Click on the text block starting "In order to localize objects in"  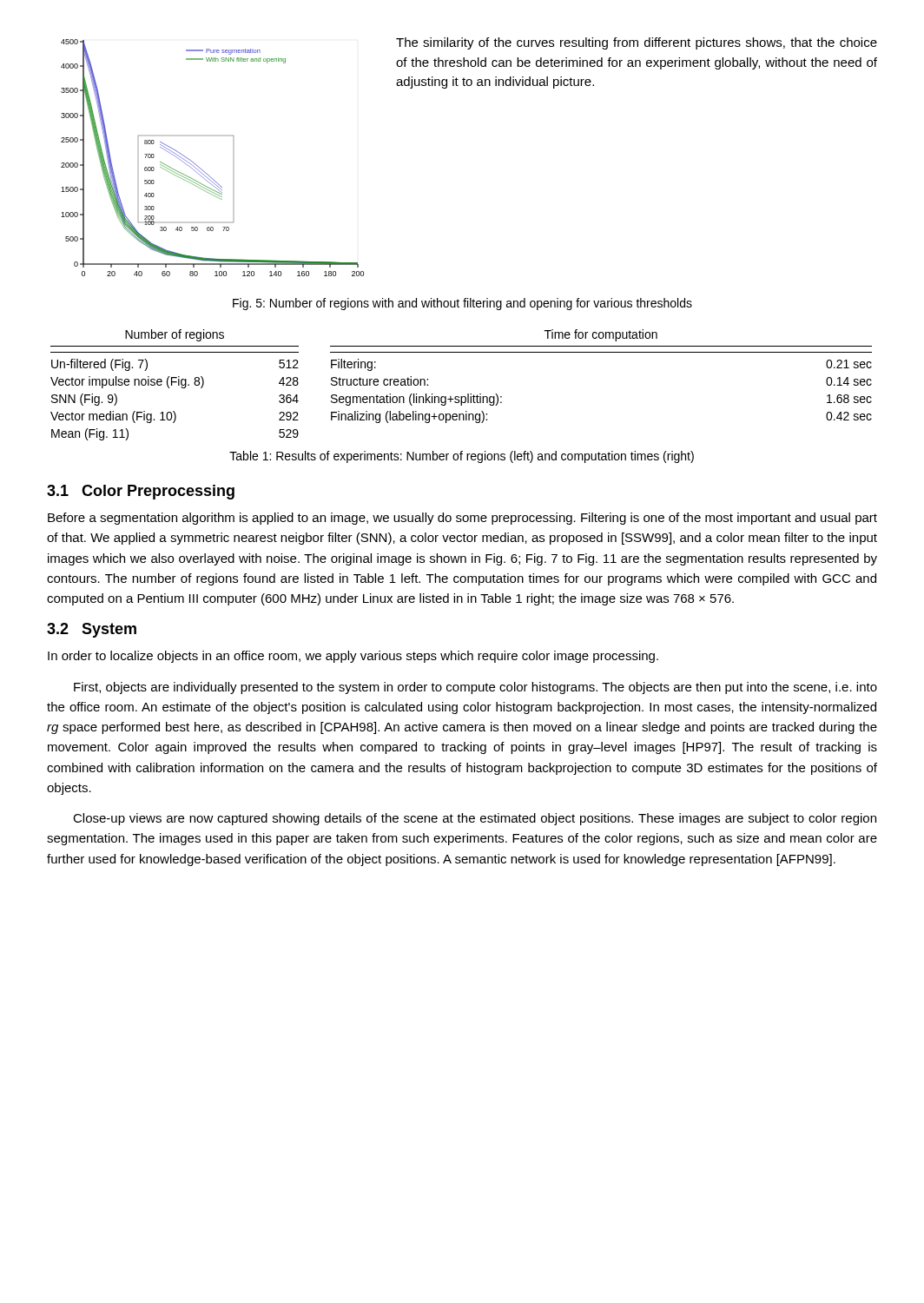[x=353, y=656]
